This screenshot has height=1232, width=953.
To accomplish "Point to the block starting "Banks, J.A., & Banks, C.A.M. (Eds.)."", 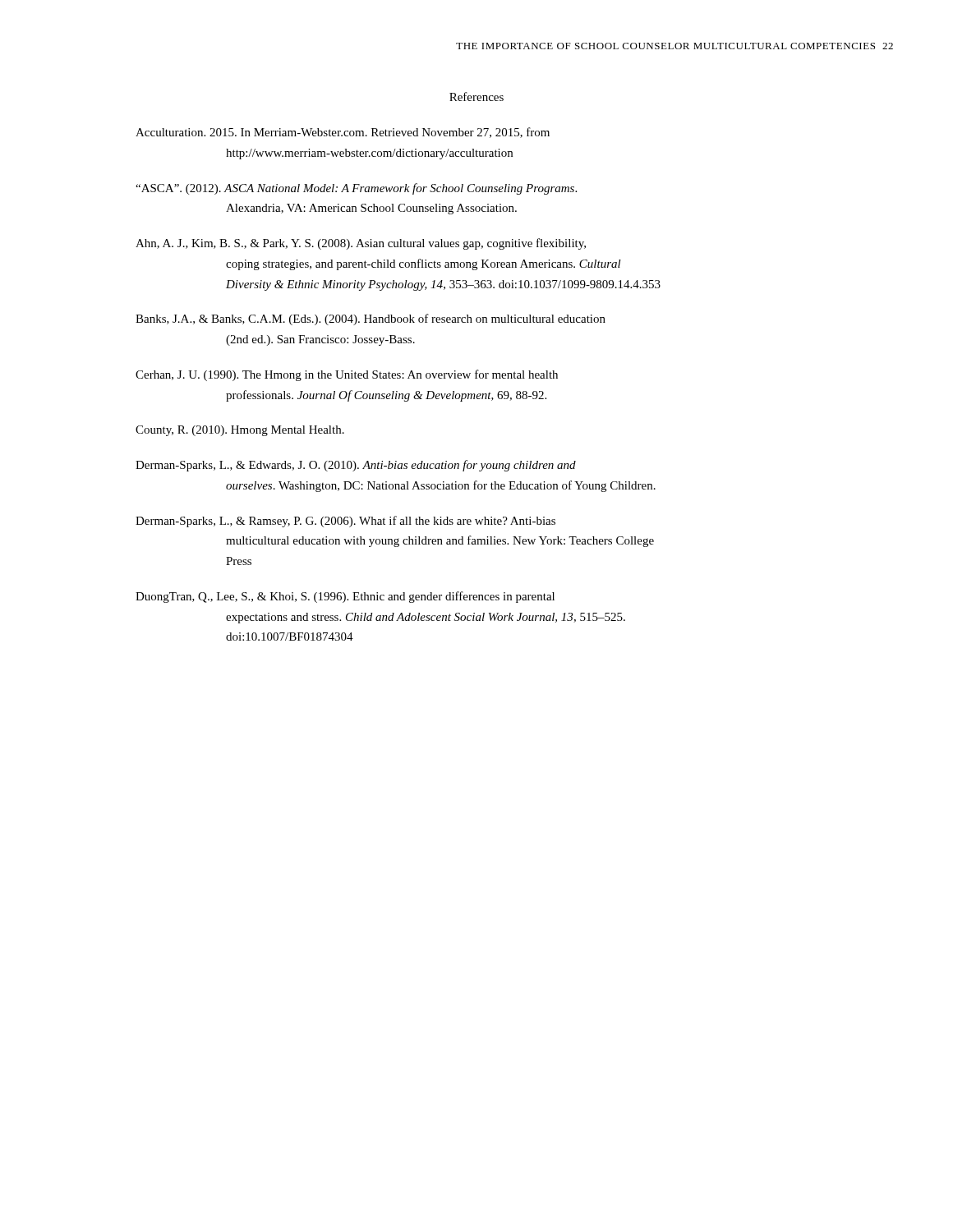I will (476, 331).
